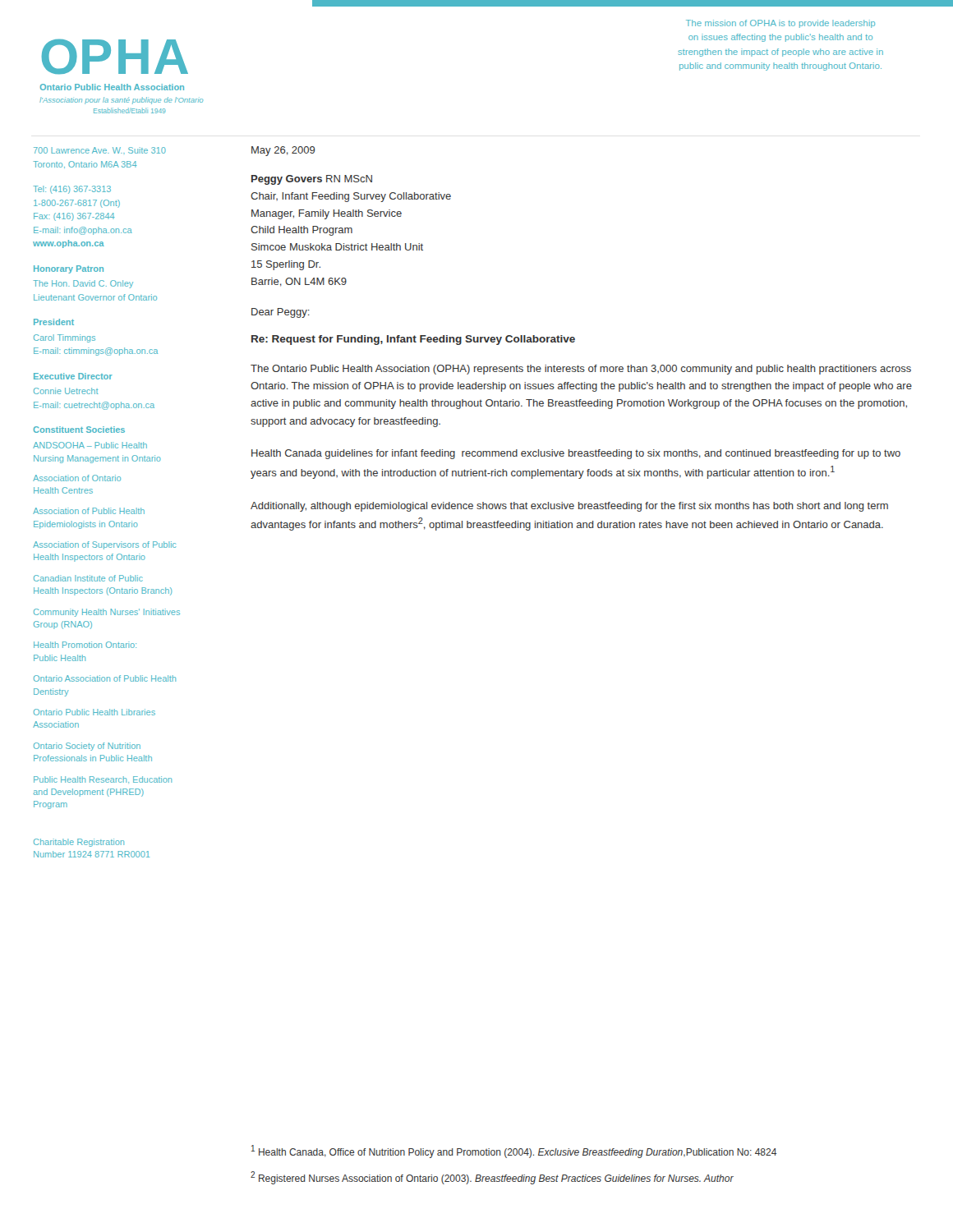Select the text starting "Additionally, although epidemiological evidence shows that exclusive"
The width and height of the screenshot is (953, 1232).
click(x=570, y=515)
